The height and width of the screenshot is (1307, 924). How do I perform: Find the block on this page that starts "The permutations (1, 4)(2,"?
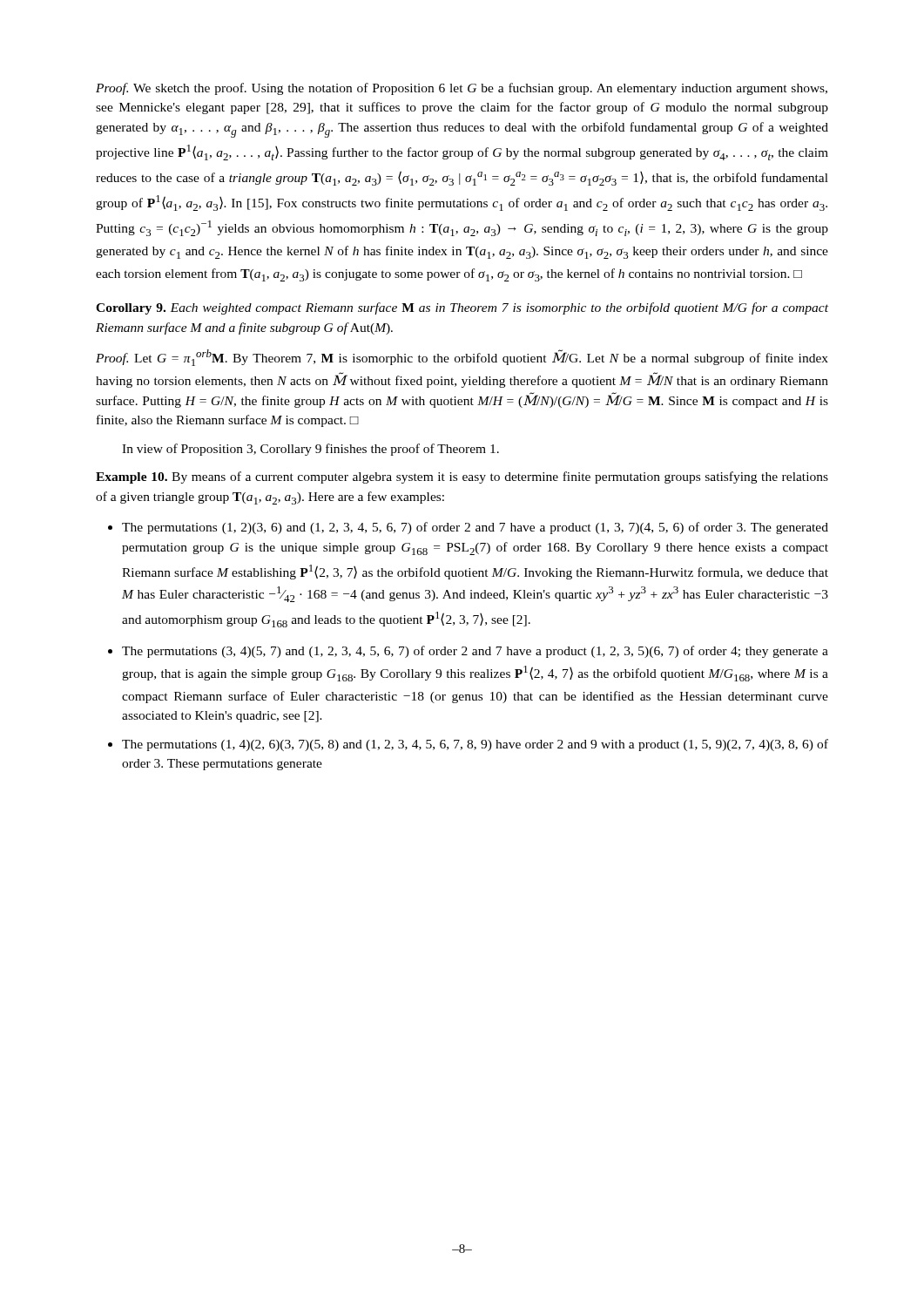point(475,753)
